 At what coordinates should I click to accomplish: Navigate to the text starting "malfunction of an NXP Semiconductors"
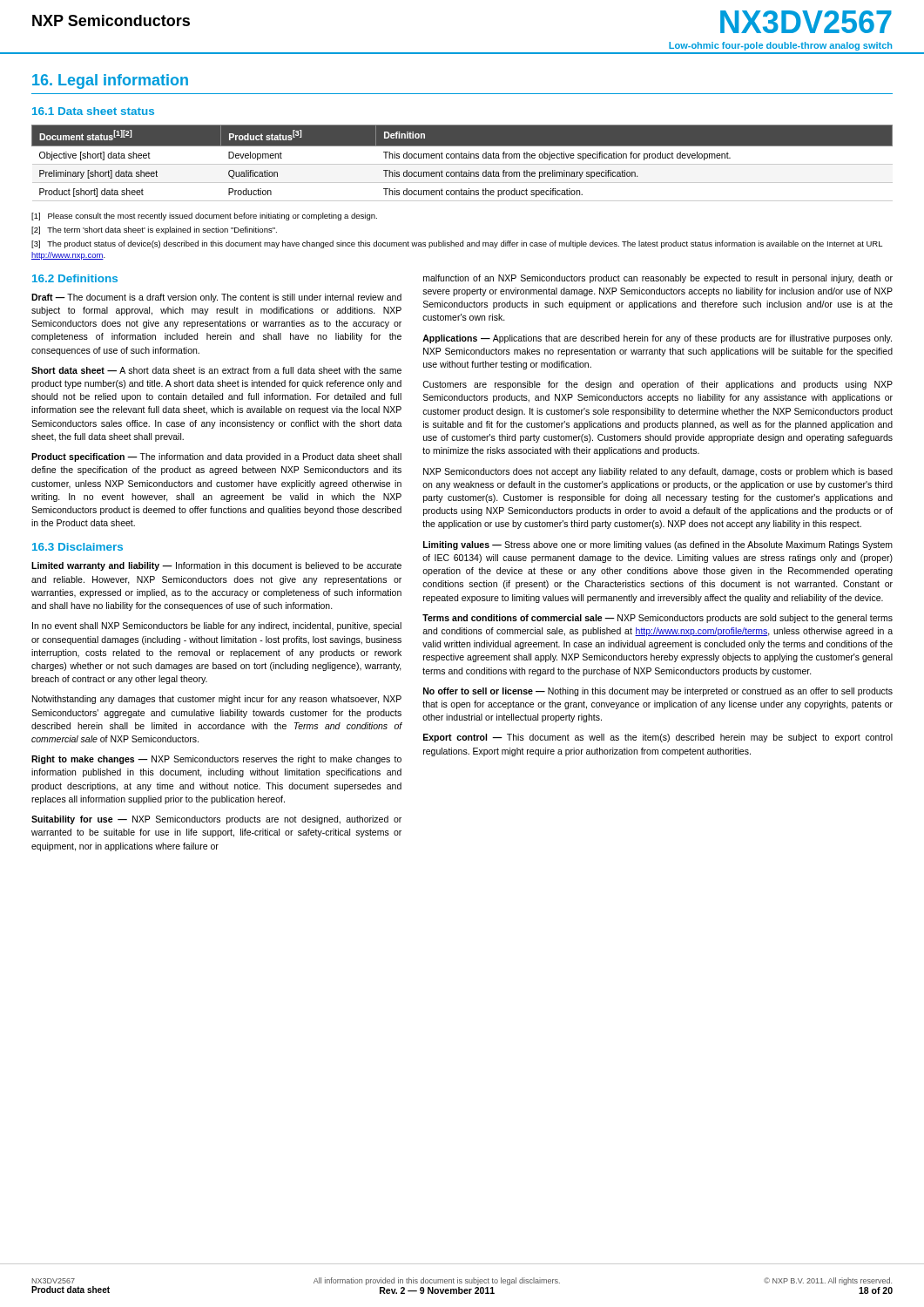[x=658, y=298]
